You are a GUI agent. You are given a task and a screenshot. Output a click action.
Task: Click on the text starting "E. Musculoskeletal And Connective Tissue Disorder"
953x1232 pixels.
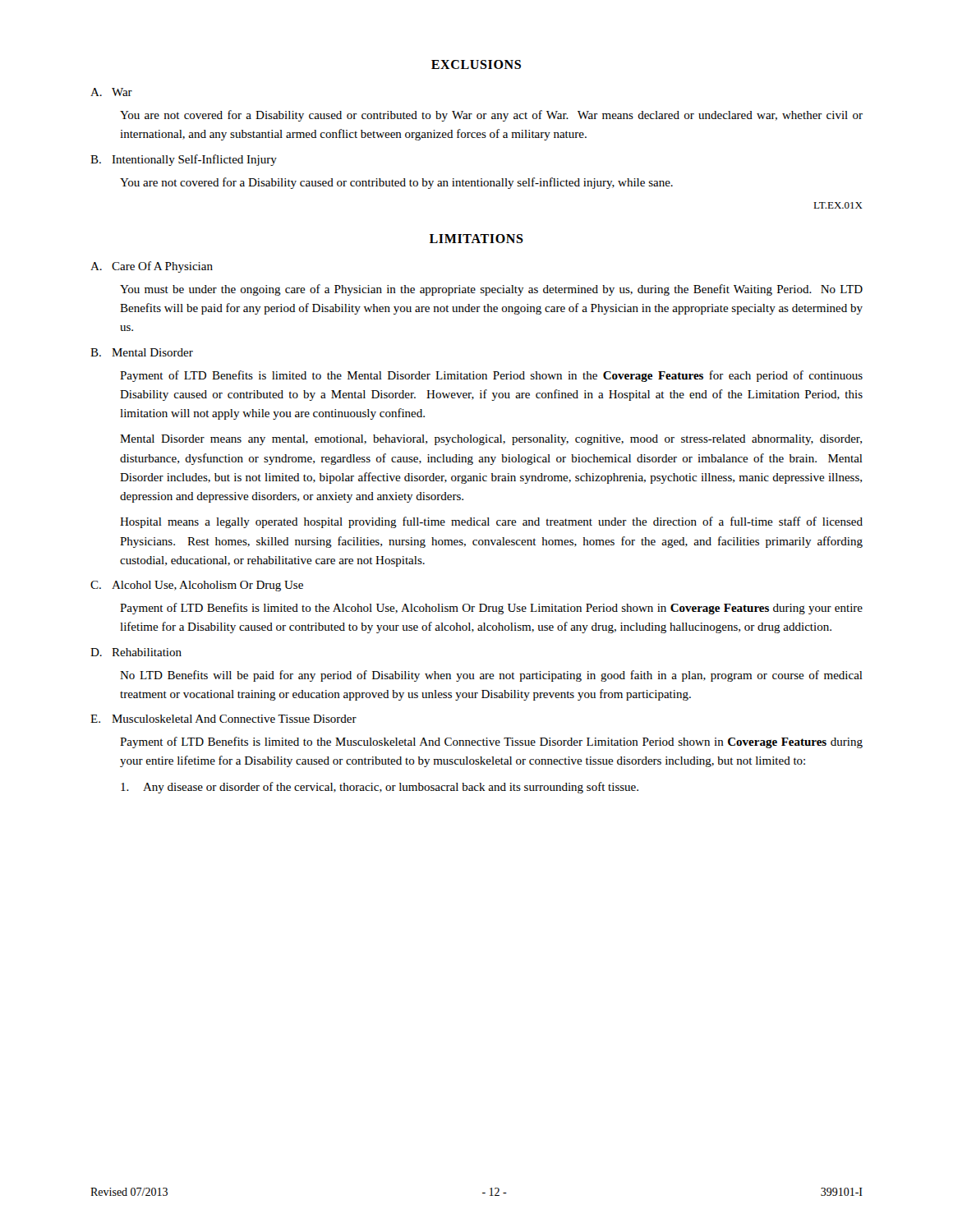(223, 719)
